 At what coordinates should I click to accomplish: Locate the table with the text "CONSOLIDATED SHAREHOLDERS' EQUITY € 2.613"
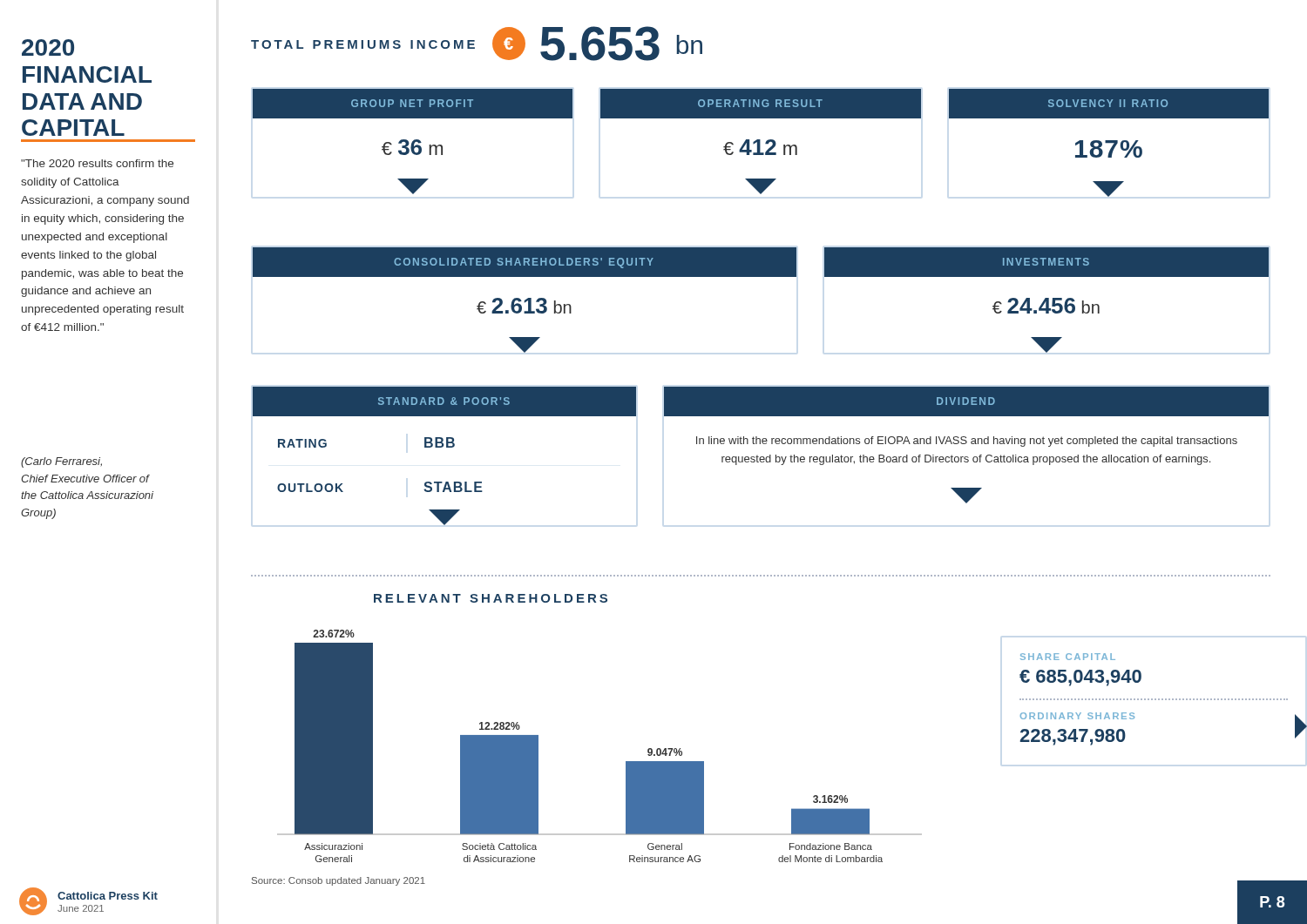761,300
